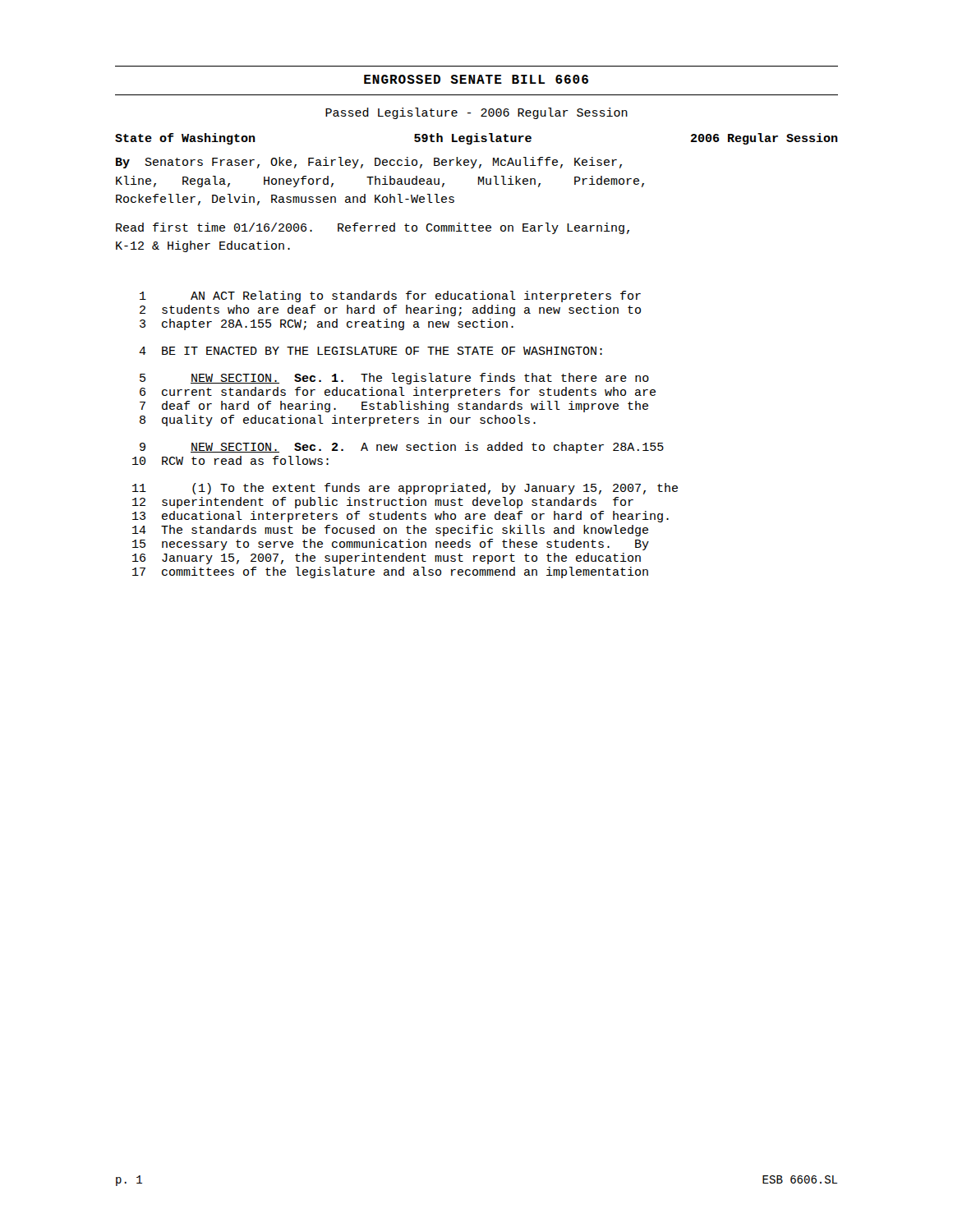Click on the region starting "8 quality of educational interpreters"

[x=476, y=421]
